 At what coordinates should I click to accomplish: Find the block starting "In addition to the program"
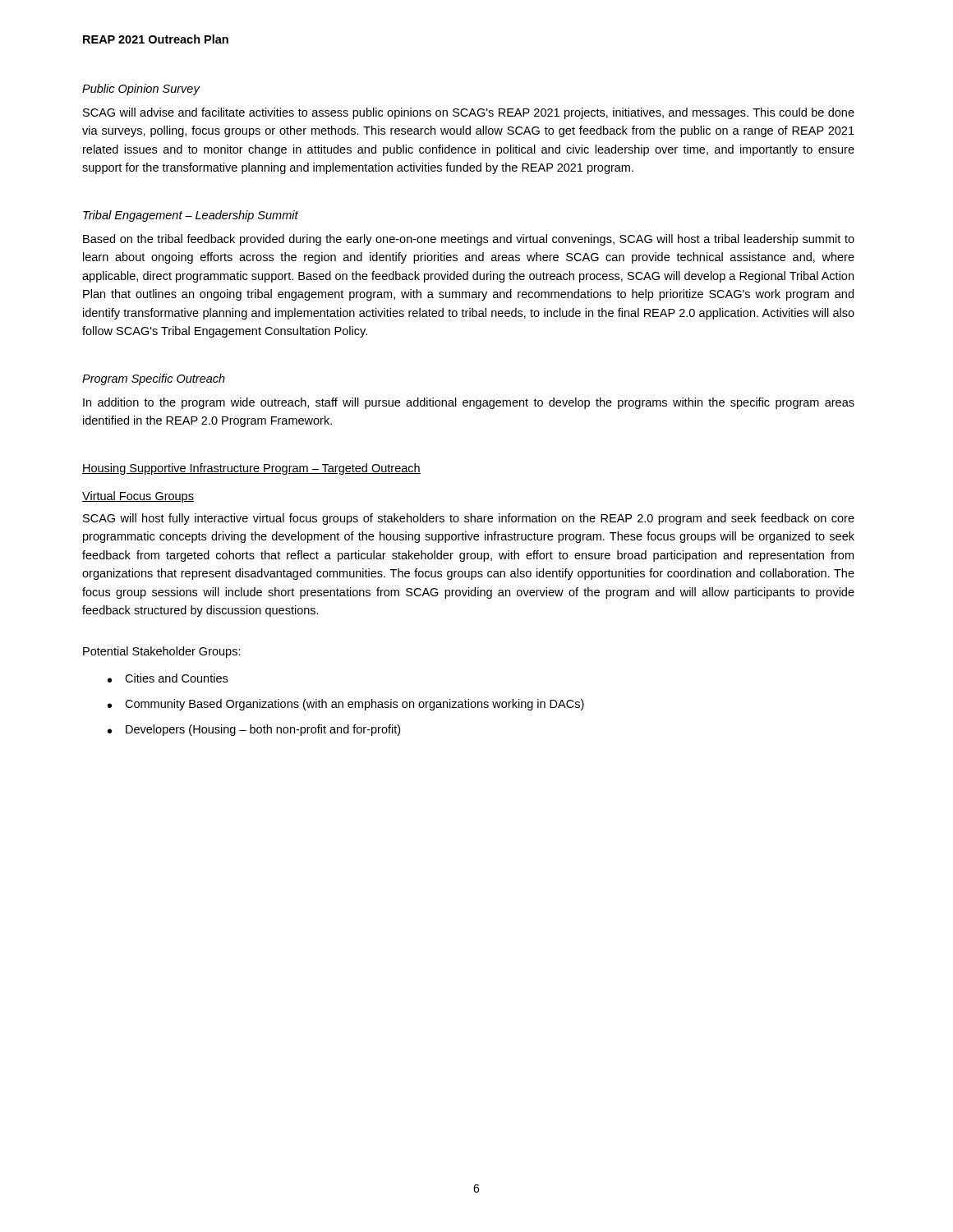(x=468, y=411)
